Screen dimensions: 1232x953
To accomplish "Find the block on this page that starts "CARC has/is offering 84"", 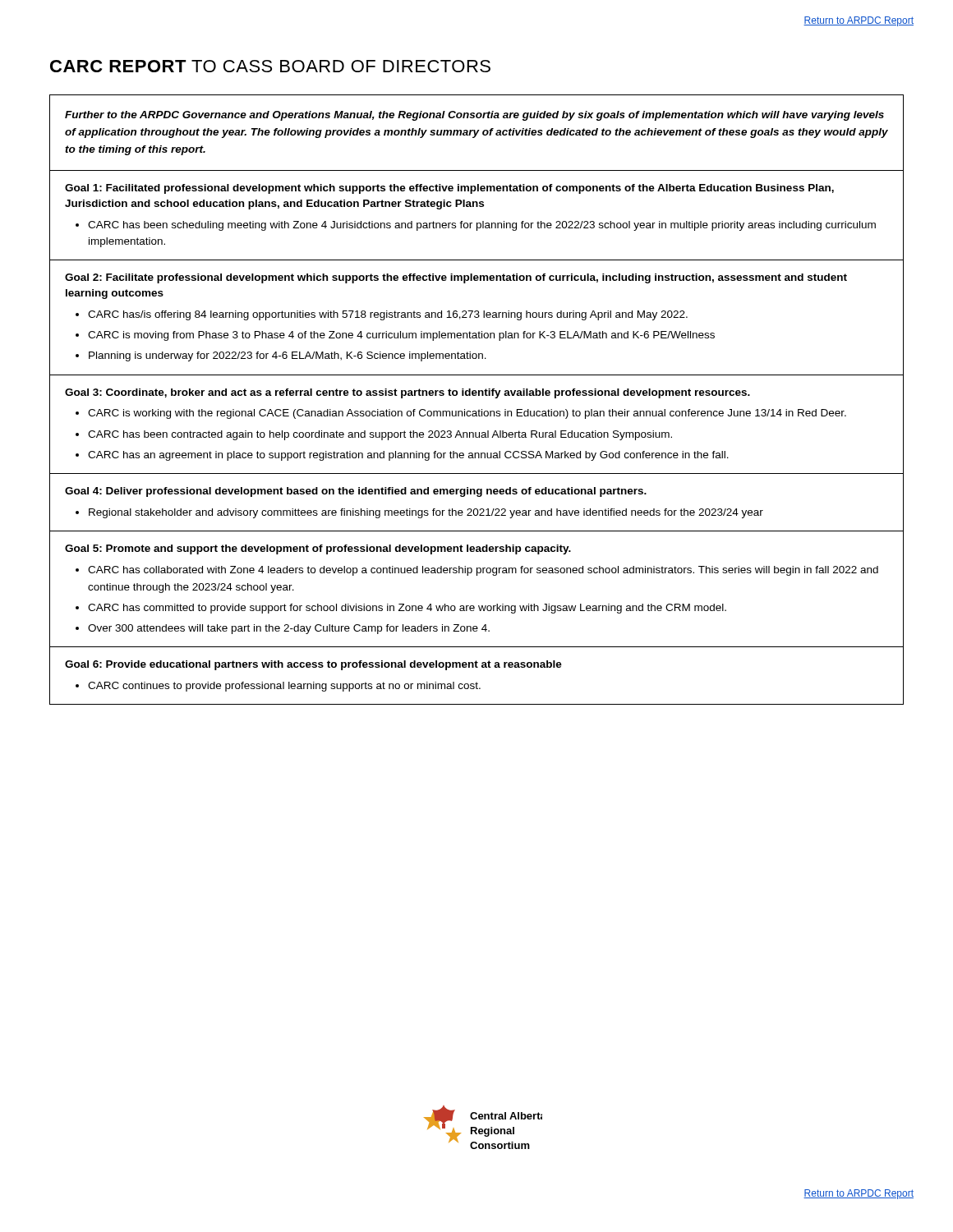I will 388,314.
